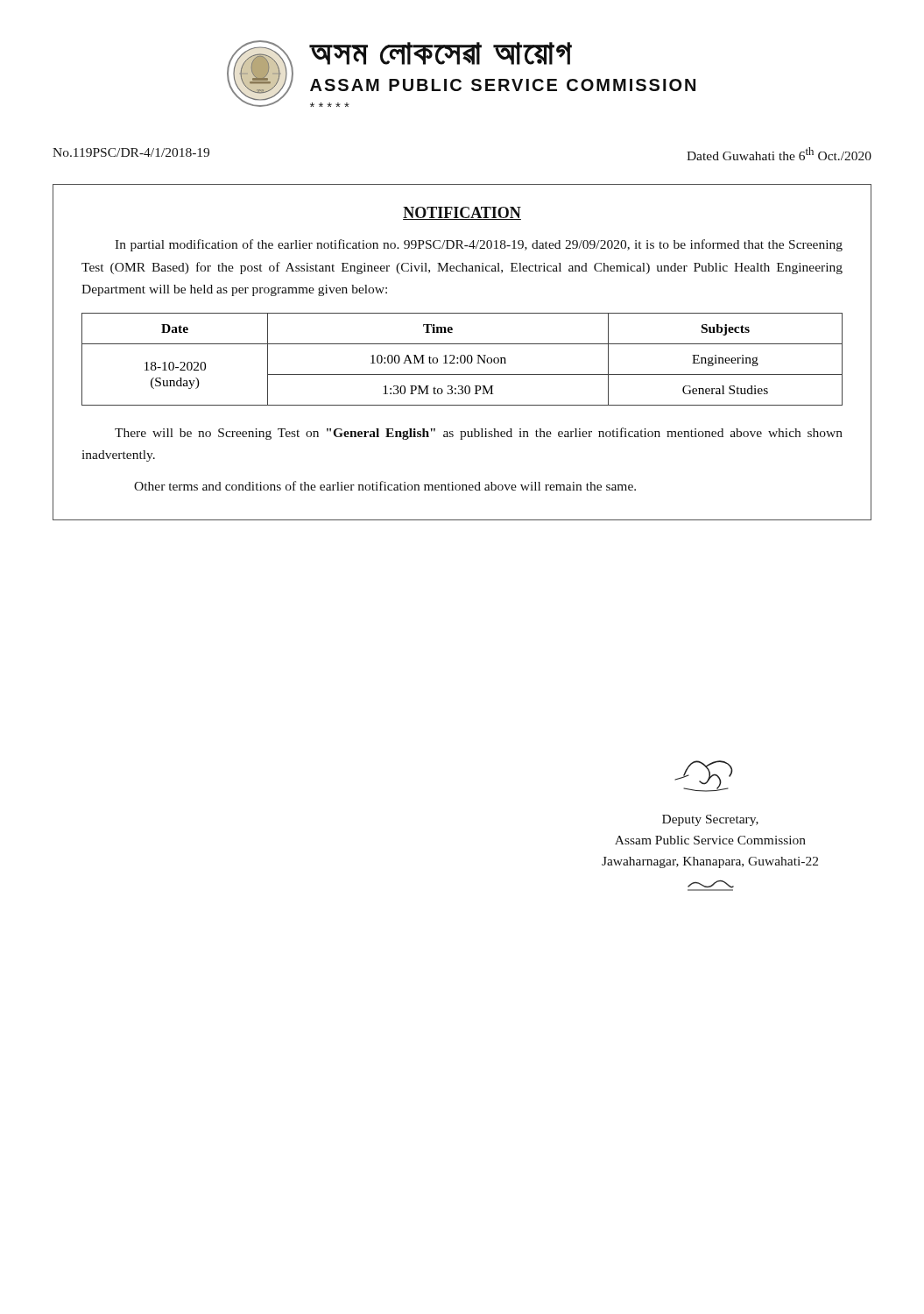The width and height of the screenshot is (924, 1314).
Task: Select the illustration
Action: point(710,775)
